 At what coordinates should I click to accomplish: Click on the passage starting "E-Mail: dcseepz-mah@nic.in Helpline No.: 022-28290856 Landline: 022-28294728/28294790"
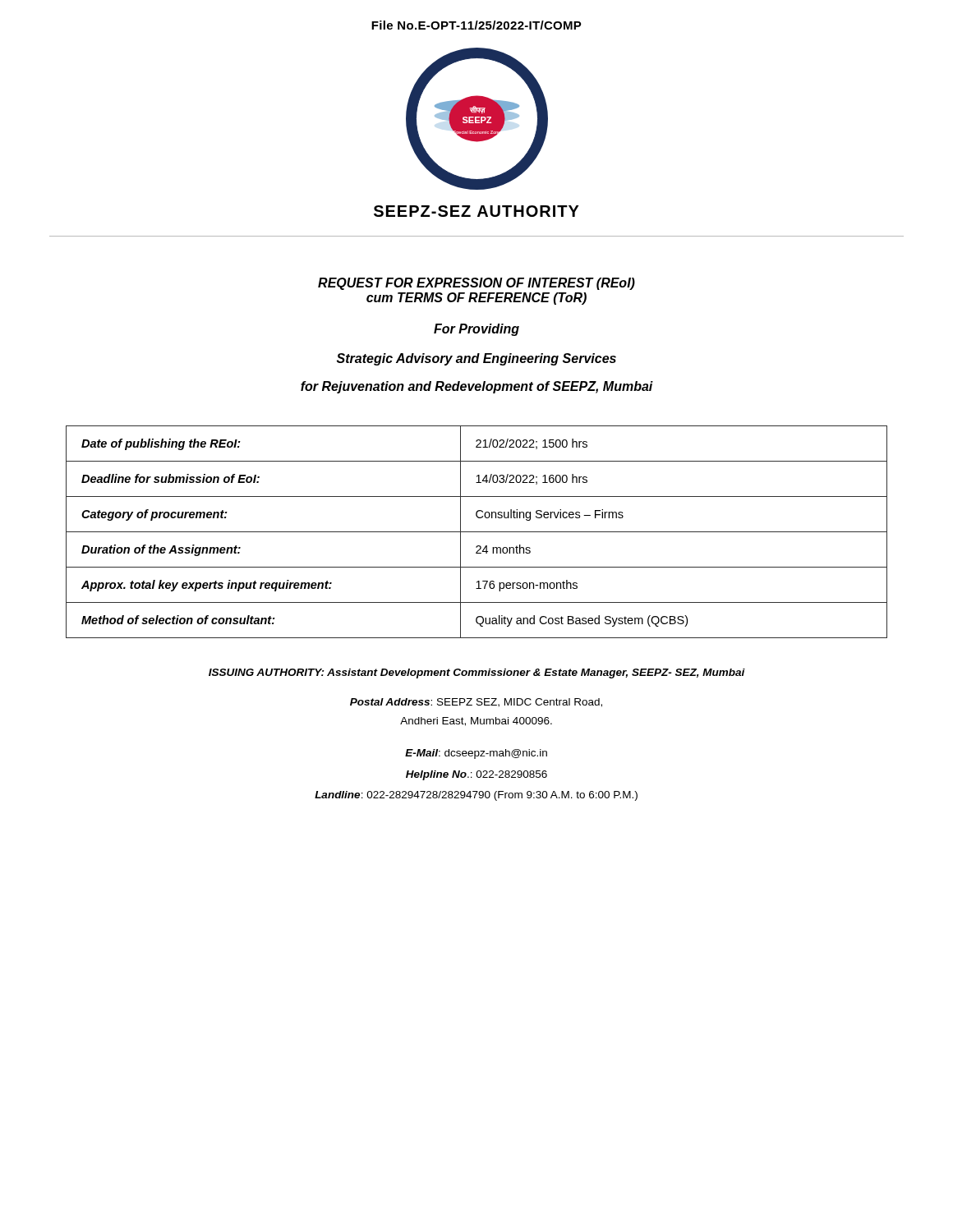click(476, 774)
